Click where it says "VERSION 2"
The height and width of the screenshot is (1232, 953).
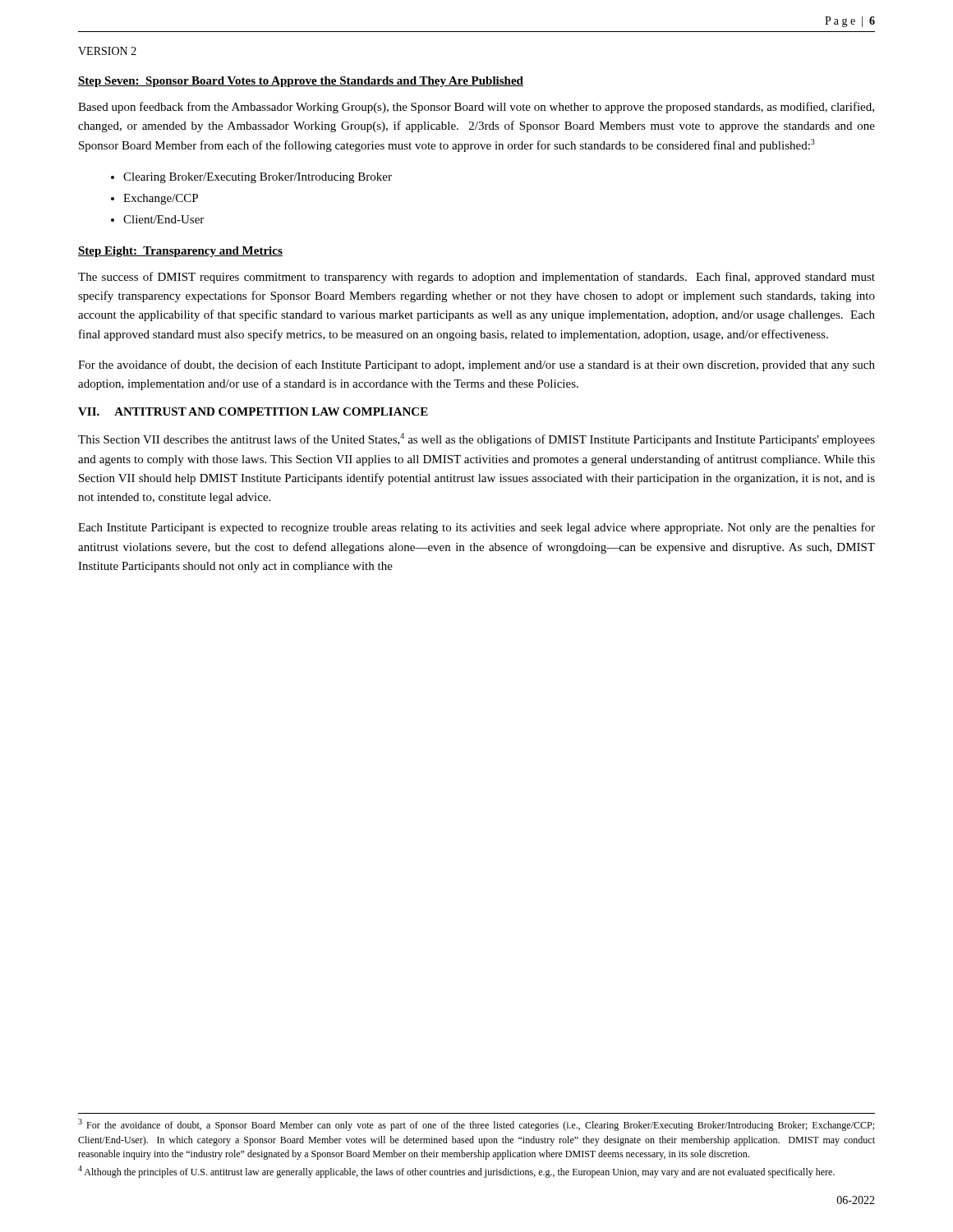click(107, 51)
